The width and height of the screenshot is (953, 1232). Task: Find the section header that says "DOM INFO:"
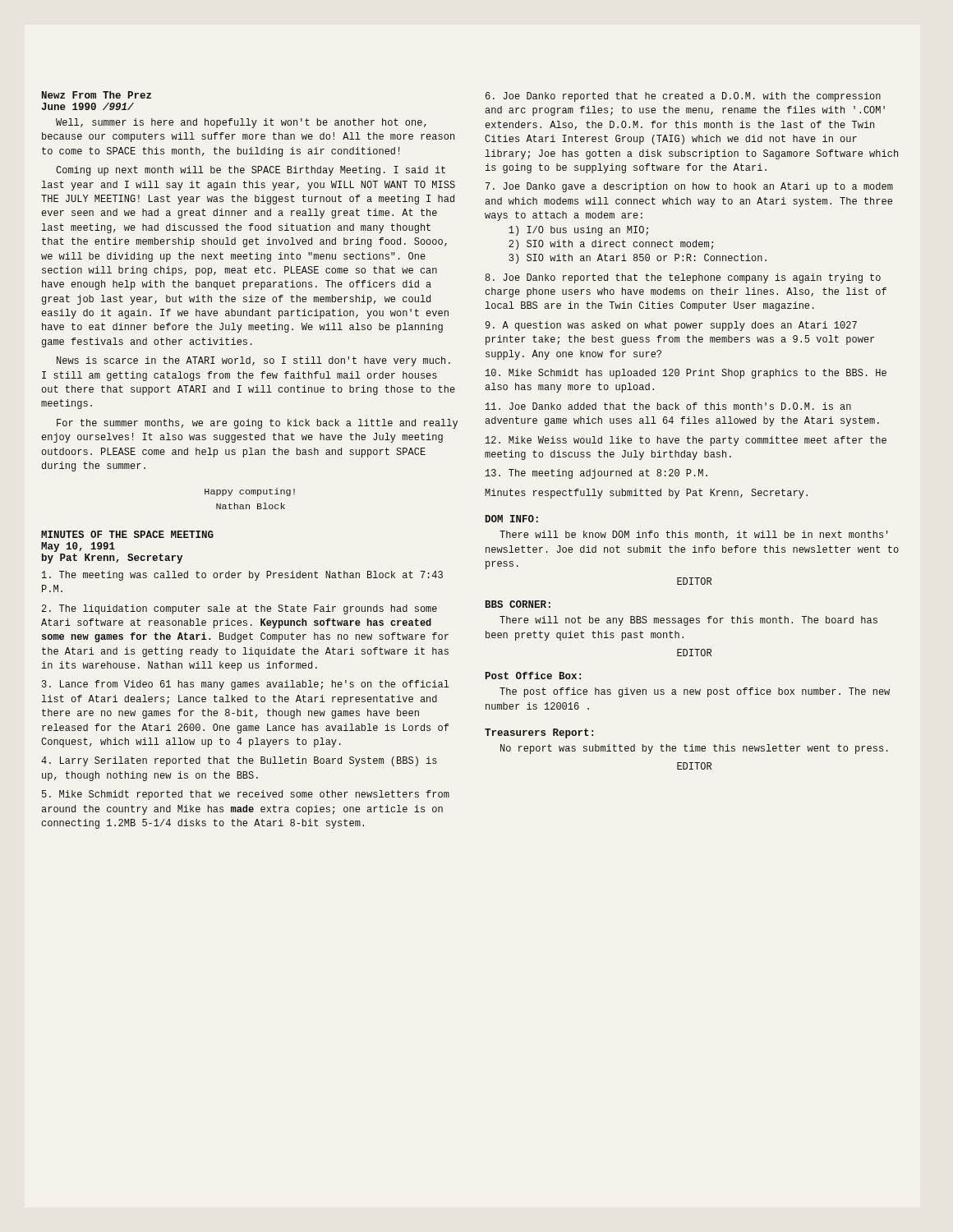512,520
